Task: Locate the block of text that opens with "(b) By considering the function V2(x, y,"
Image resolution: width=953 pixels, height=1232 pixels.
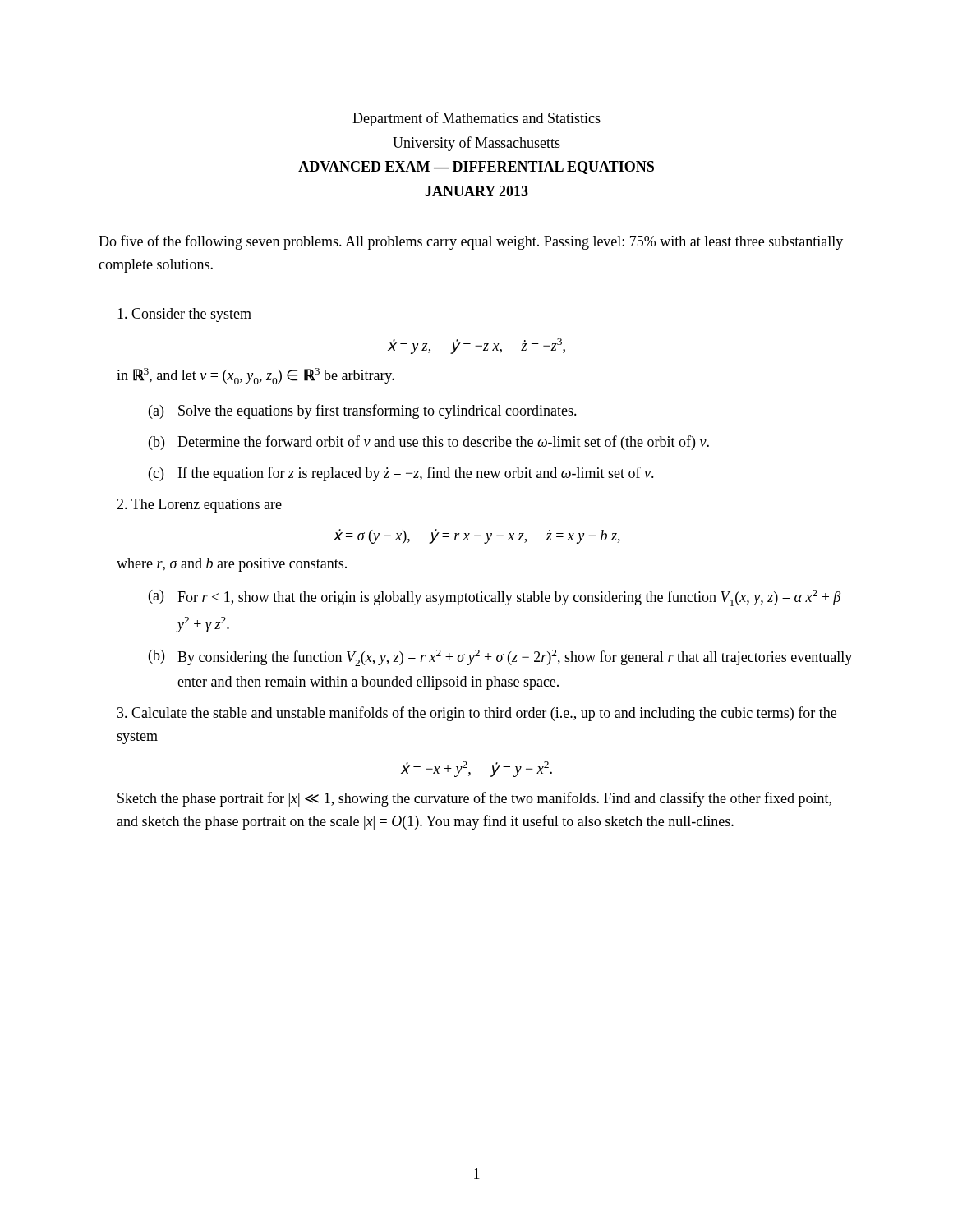Action: pos(501,669)
